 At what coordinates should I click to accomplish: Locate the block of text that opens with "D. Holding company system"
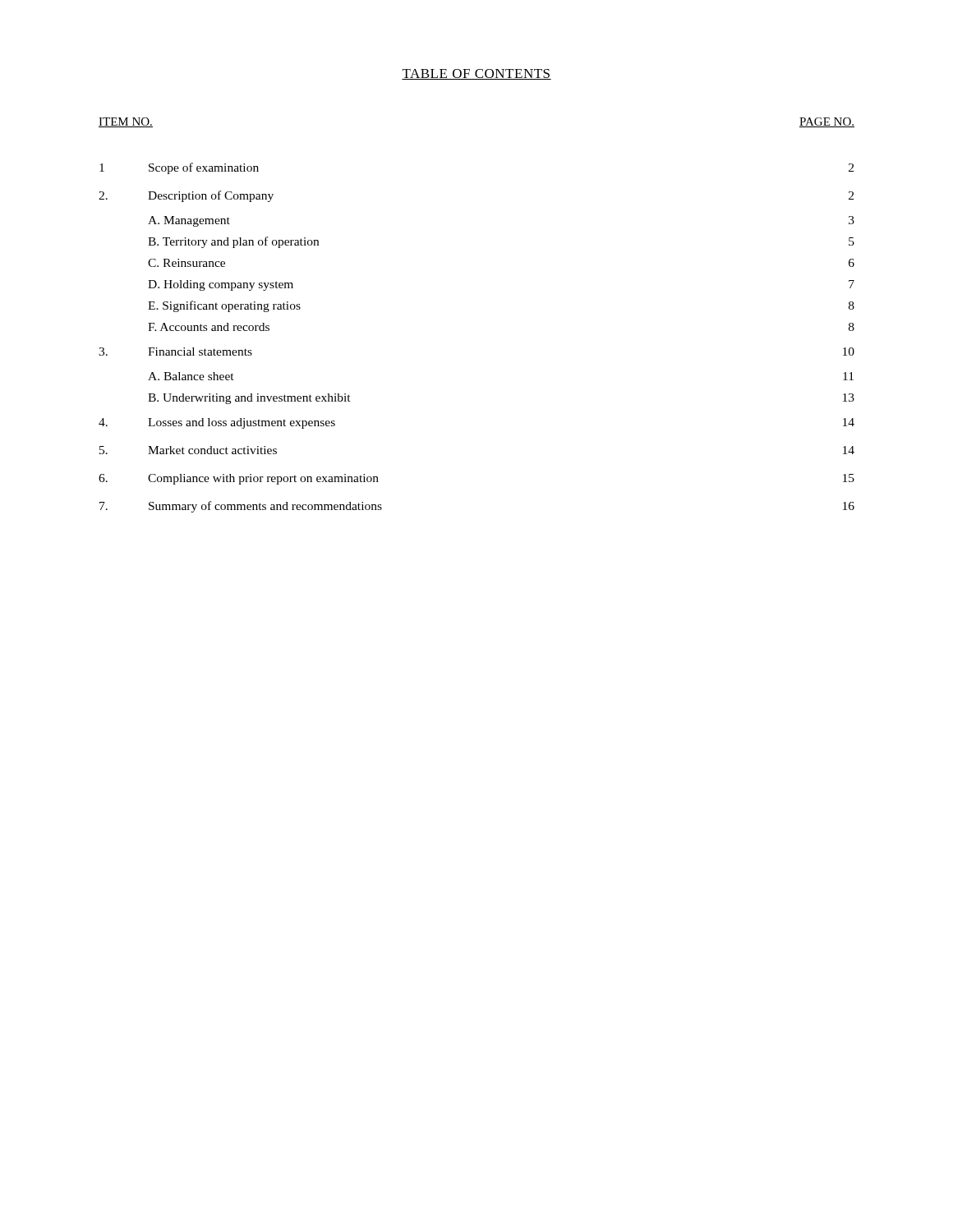pos(210,285)
